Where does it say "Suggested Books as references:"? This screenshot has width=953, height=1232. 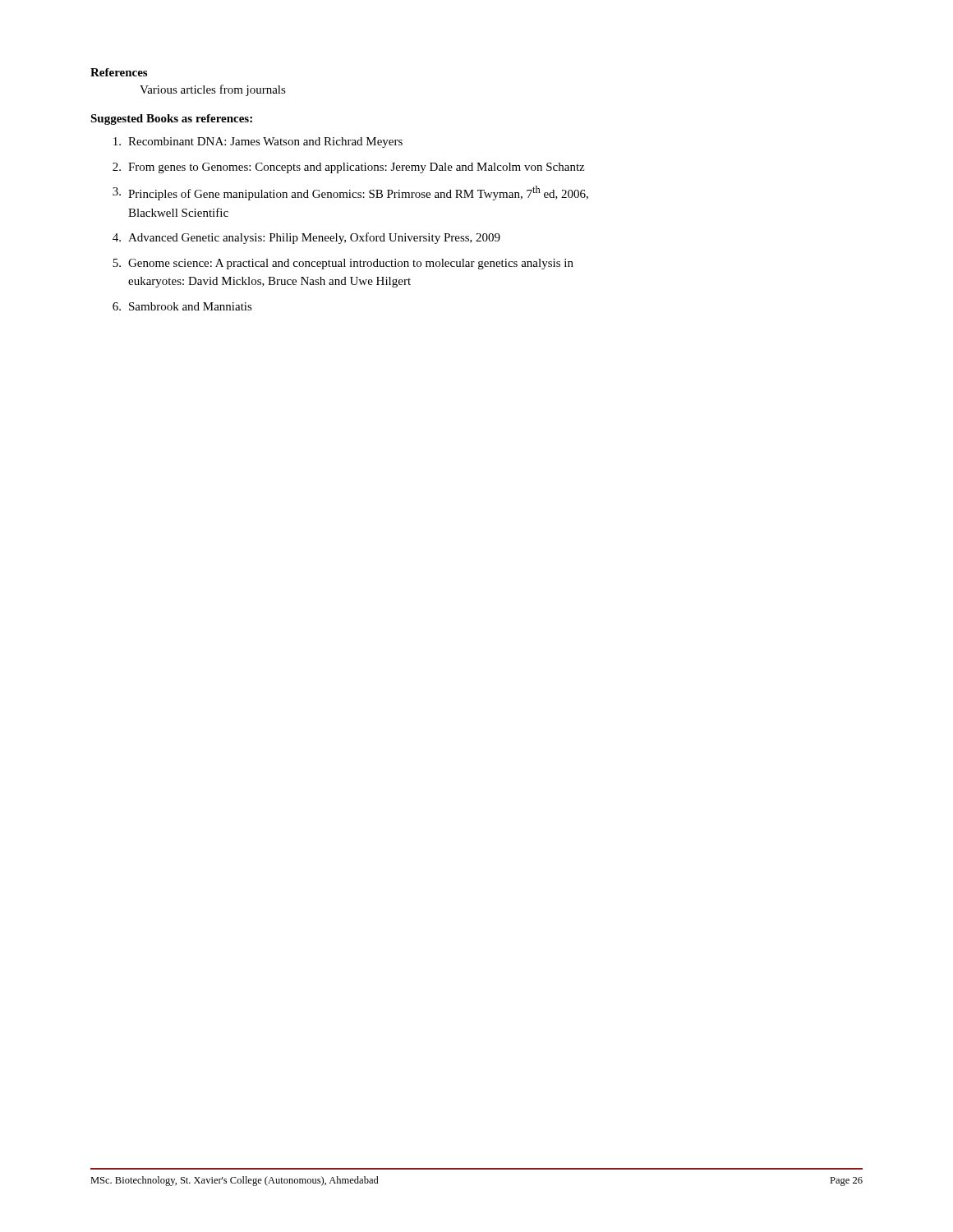pyautogui.click(x=172, y=118)
